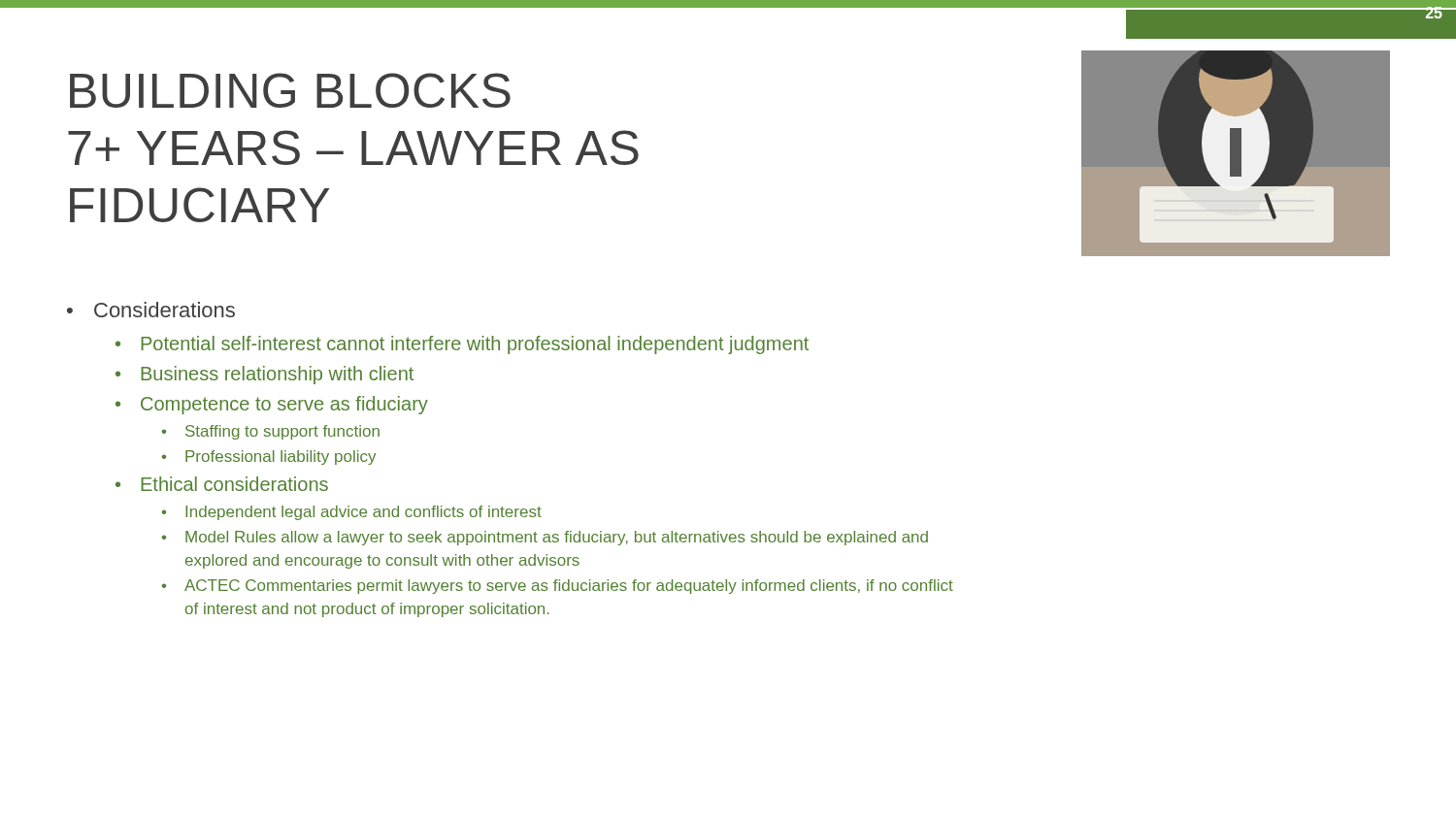Click on the region starting "Considerations Potential self-interest cannot interfere"
1456x819 pixels.
coord(165,310)
